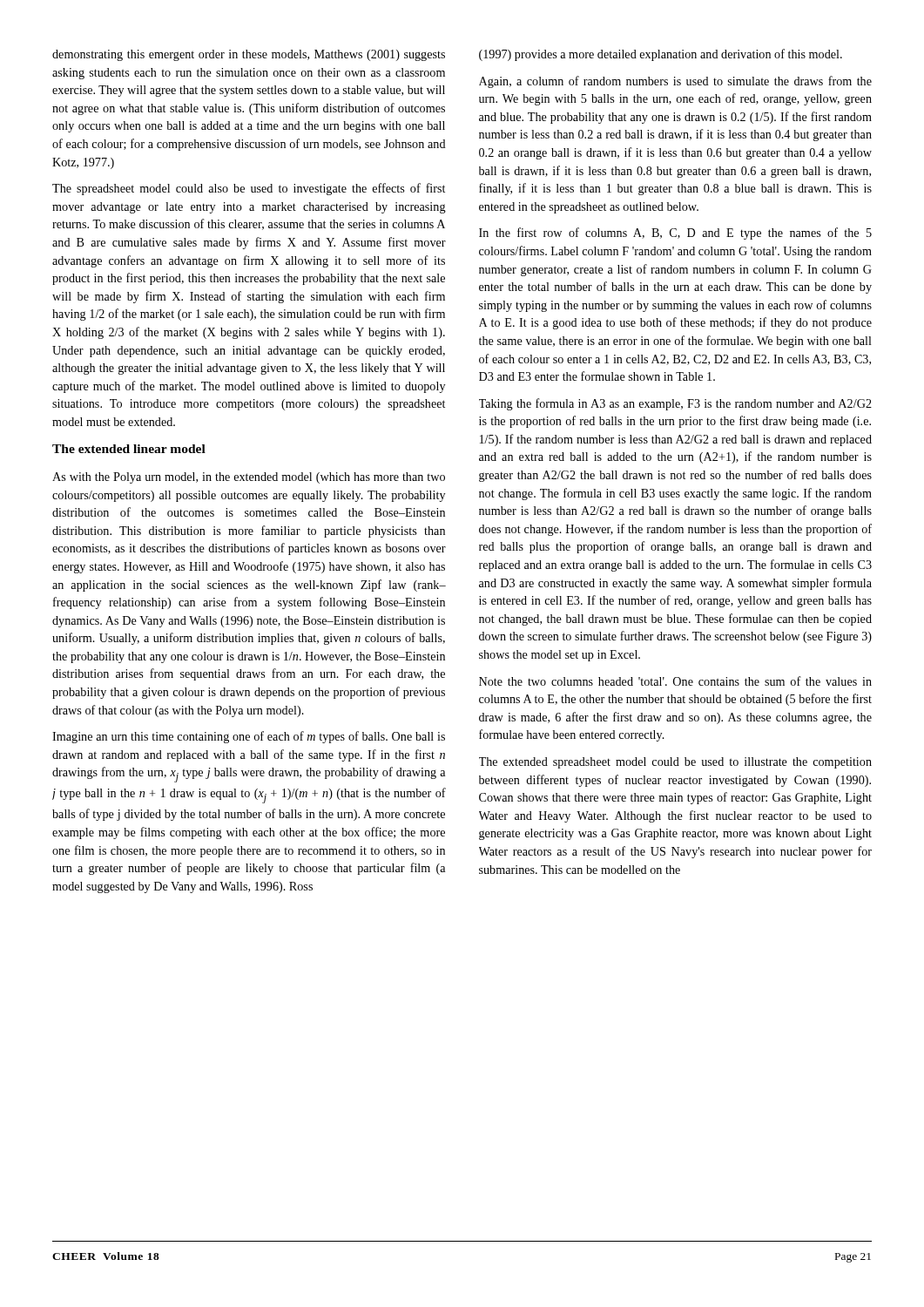Select the text block with the text "Taking the formula in A3 as an example,"
The image size is (924, 1307).
point(675,529)
